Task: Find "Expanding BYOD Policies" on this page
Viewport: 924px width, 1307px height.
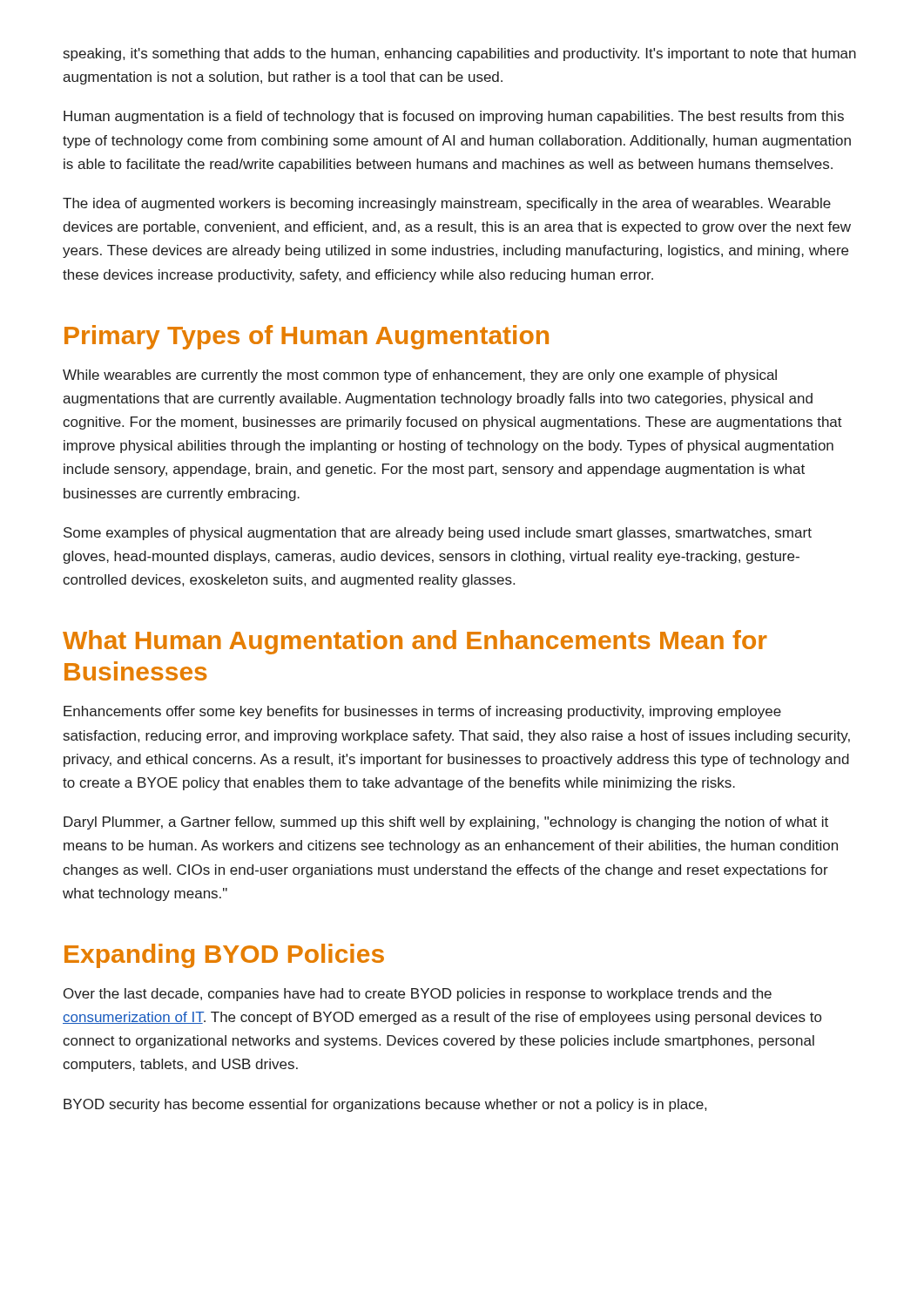Action: (224, 956)
